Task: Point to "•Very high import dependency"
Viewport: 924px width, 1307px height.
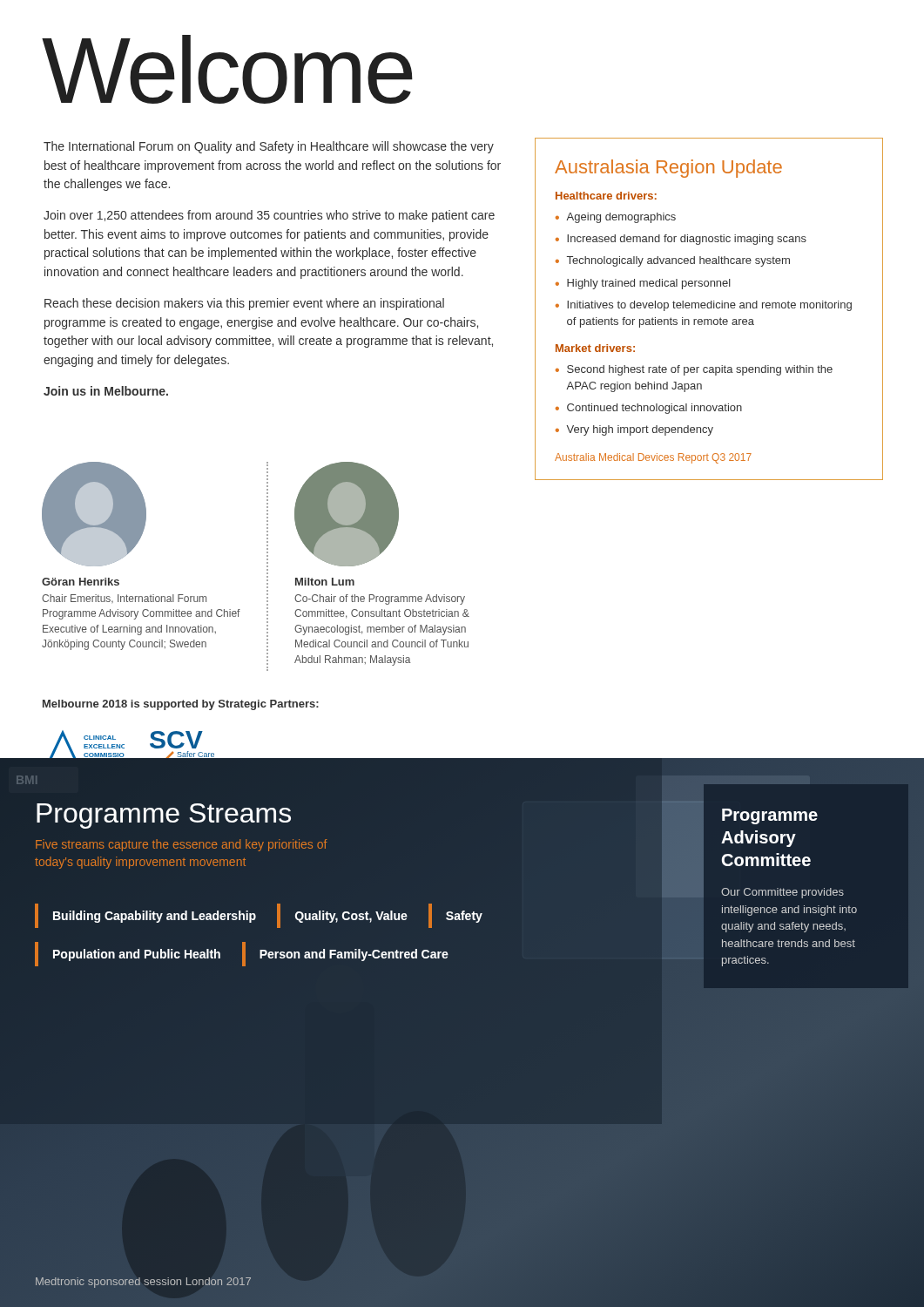Action: coord(634,430)
